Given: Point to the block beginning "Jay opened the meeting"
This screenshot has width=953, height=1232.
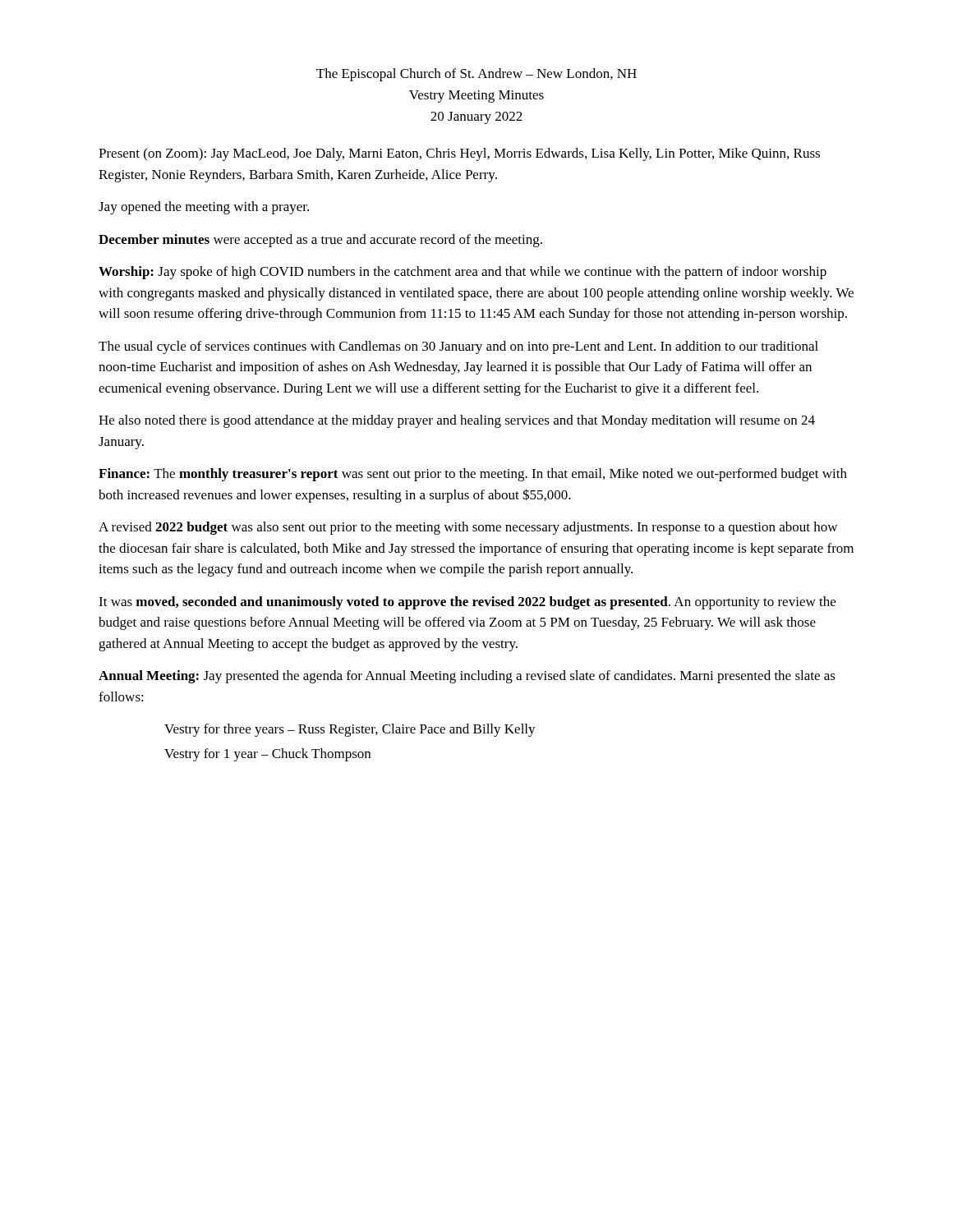Looking at the screenshot, I should (x=204, y=208).
